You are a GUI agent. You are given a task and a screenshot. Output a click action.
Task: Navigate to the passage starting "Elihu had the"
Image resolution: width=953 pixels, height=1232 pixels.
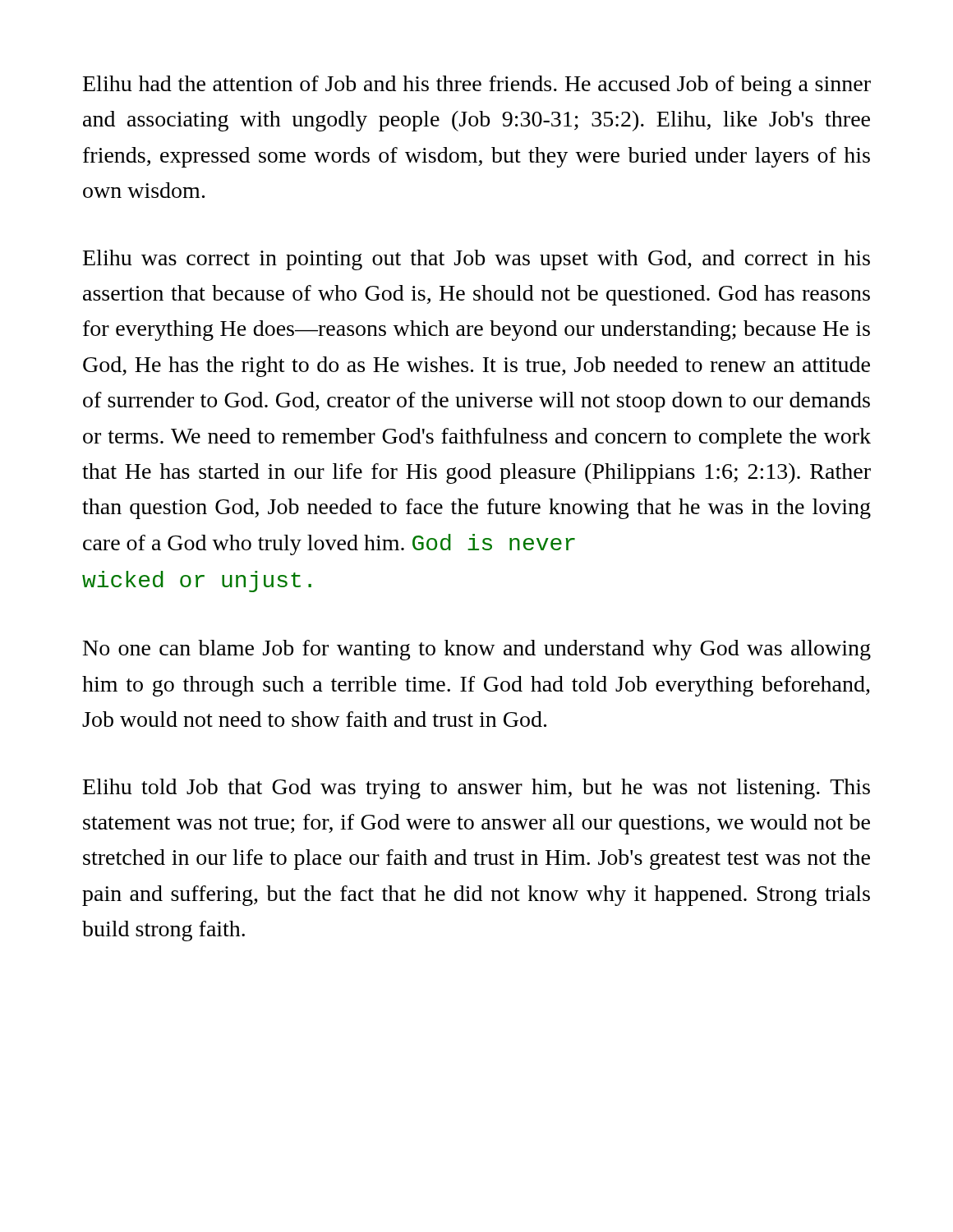476,137
